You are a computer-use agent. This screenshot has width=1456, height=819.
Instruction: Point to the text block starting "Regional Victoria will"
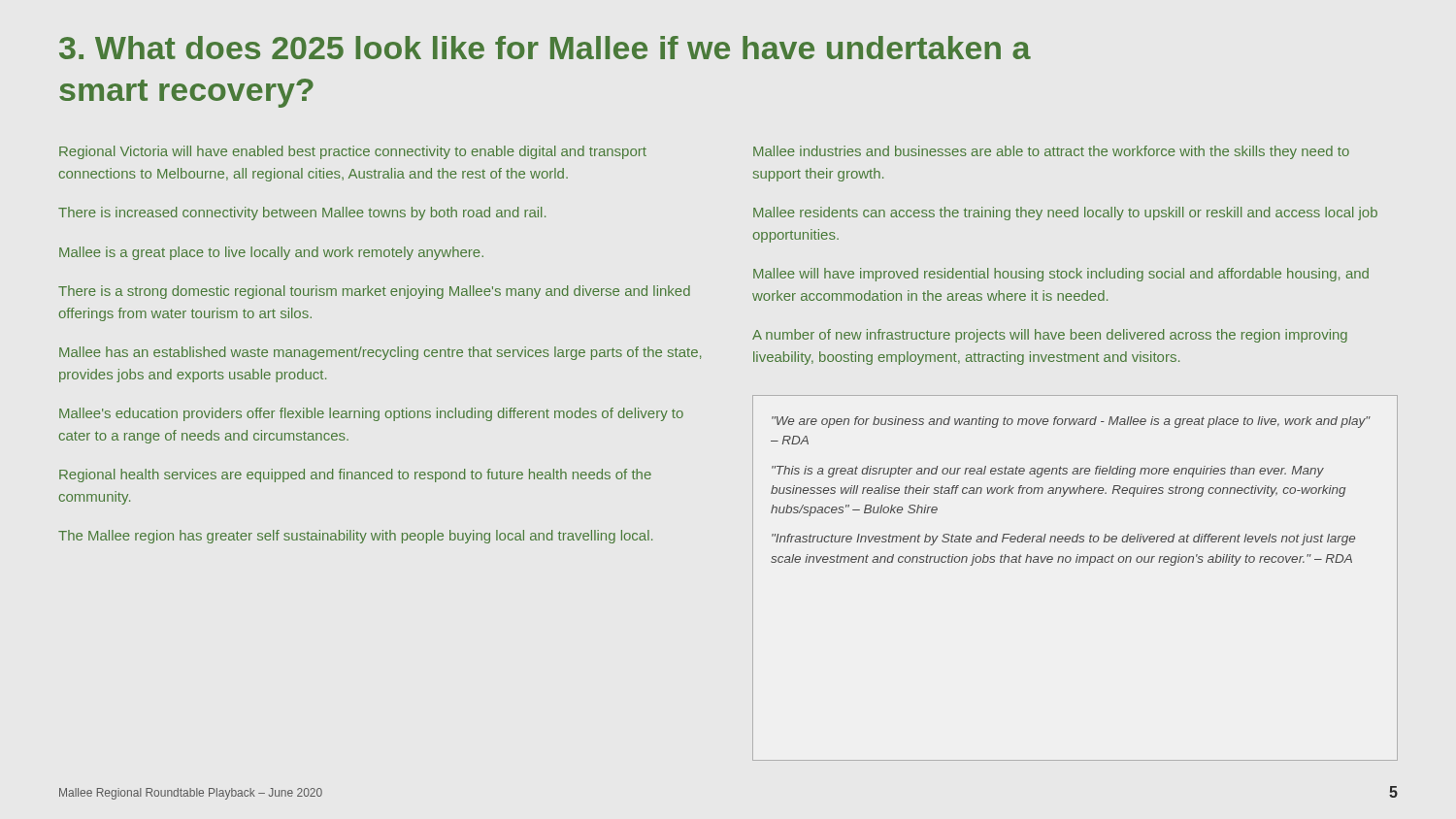click(352, 162)
